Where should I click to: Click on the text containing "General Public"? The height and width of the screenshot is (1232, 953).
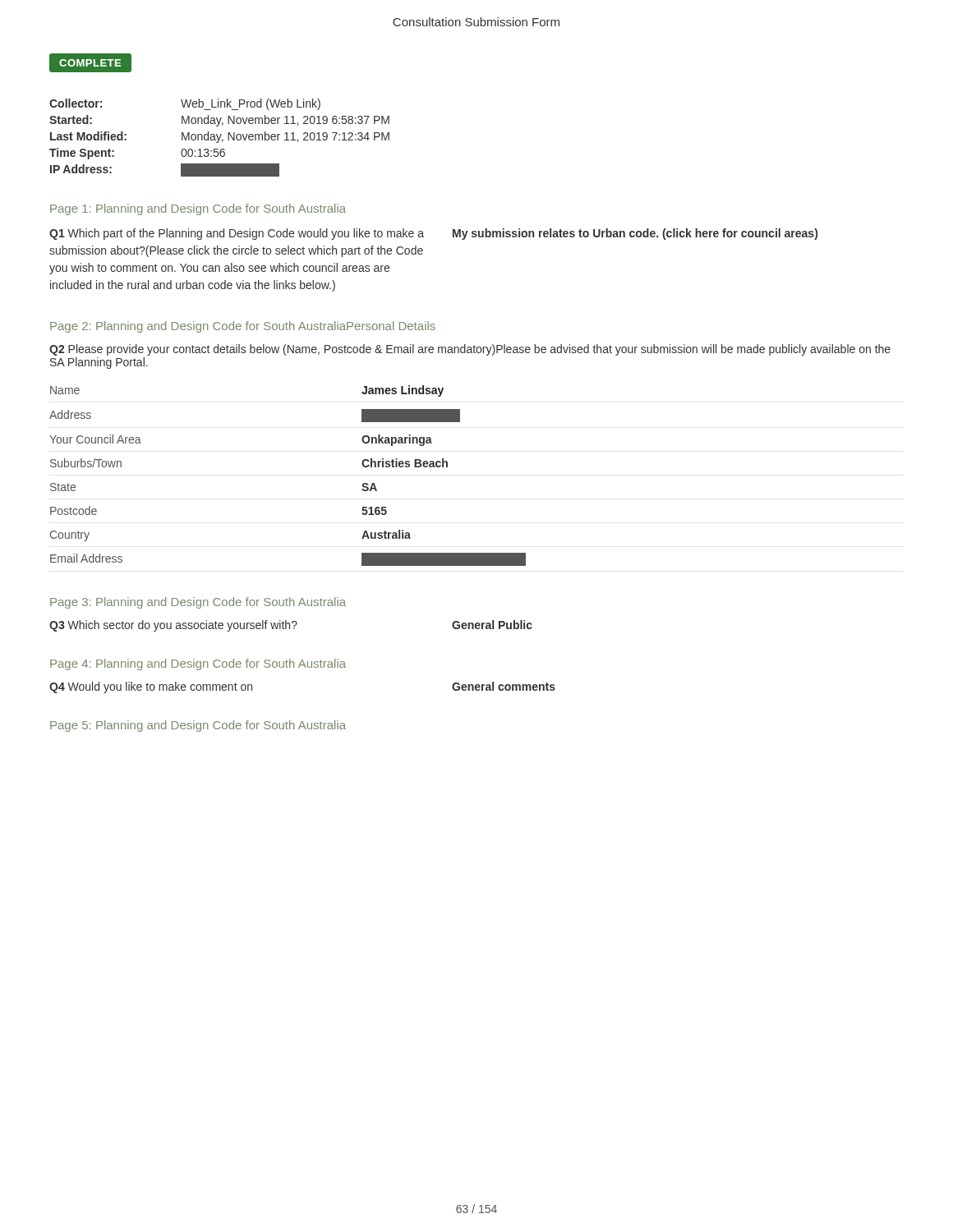coord(492,625)
